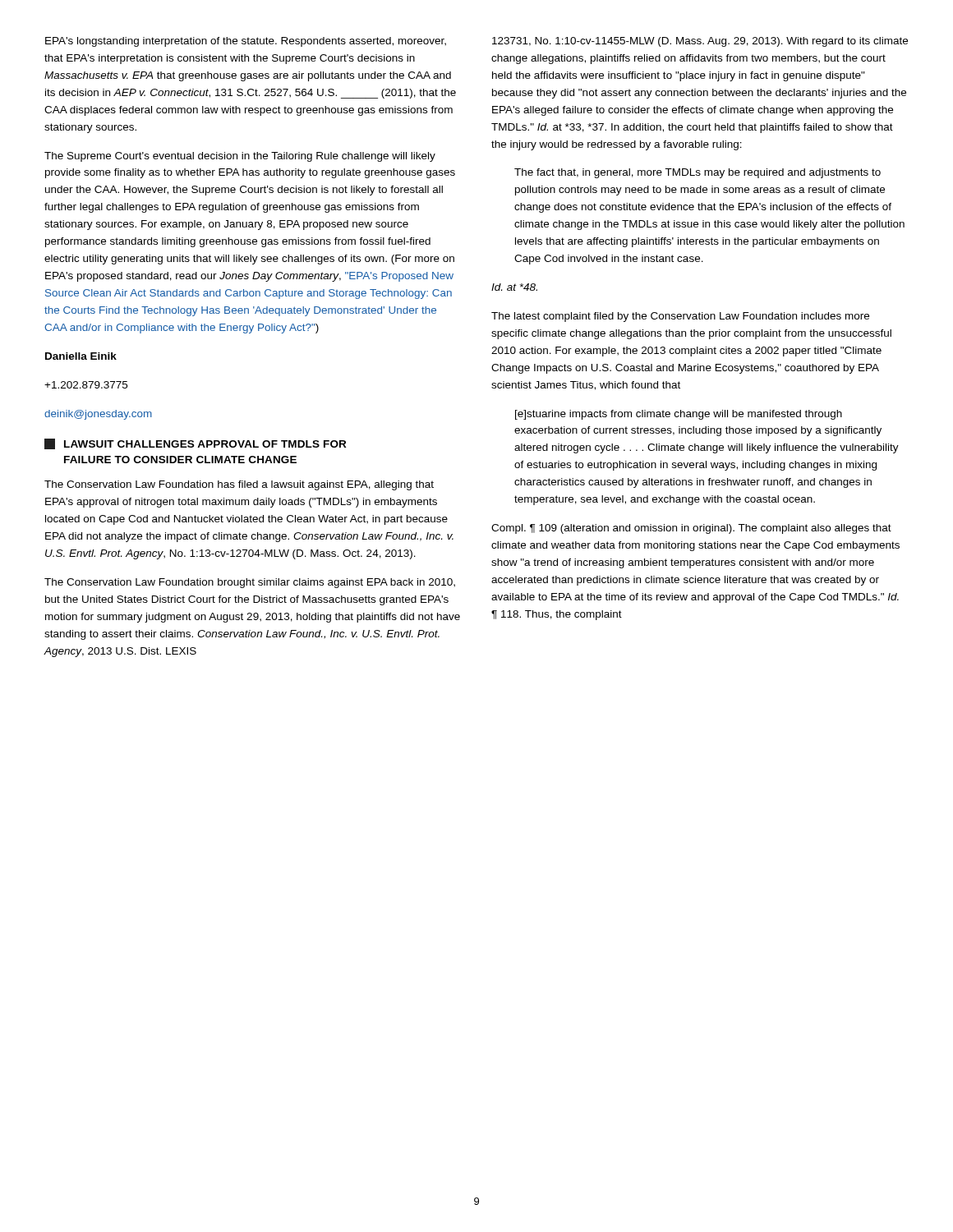Point to the region starting "The latest complaint filed by the Conservation"
The image size is (953, 1232).
coord(700,351)
